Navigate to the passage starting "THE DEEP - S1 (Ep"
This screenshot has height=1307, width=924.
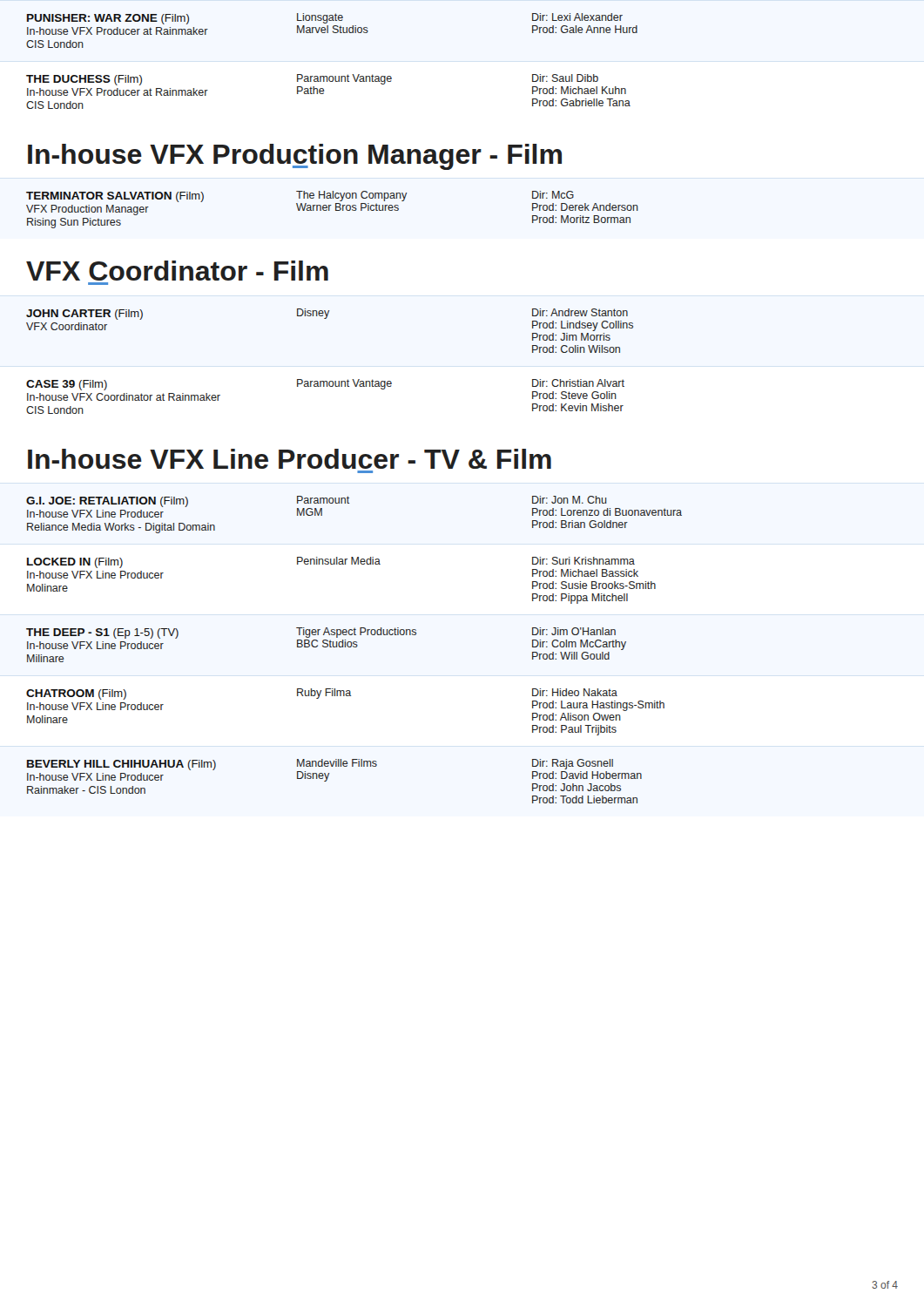[326, 639]
